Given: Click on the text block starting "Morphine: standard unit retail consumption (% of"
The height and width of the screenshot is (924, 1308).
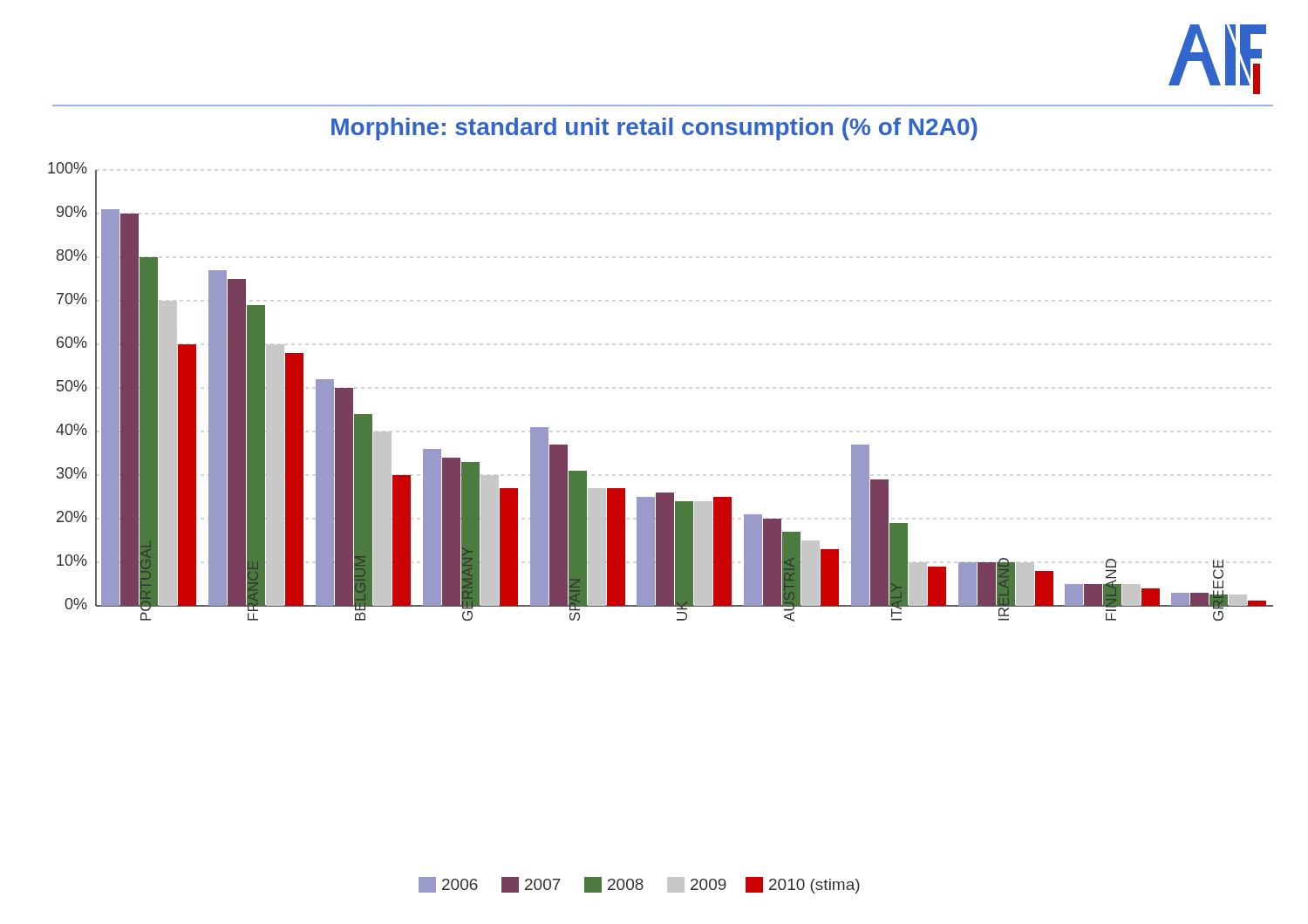Looking at the screenshot, I should click(654, 127).
